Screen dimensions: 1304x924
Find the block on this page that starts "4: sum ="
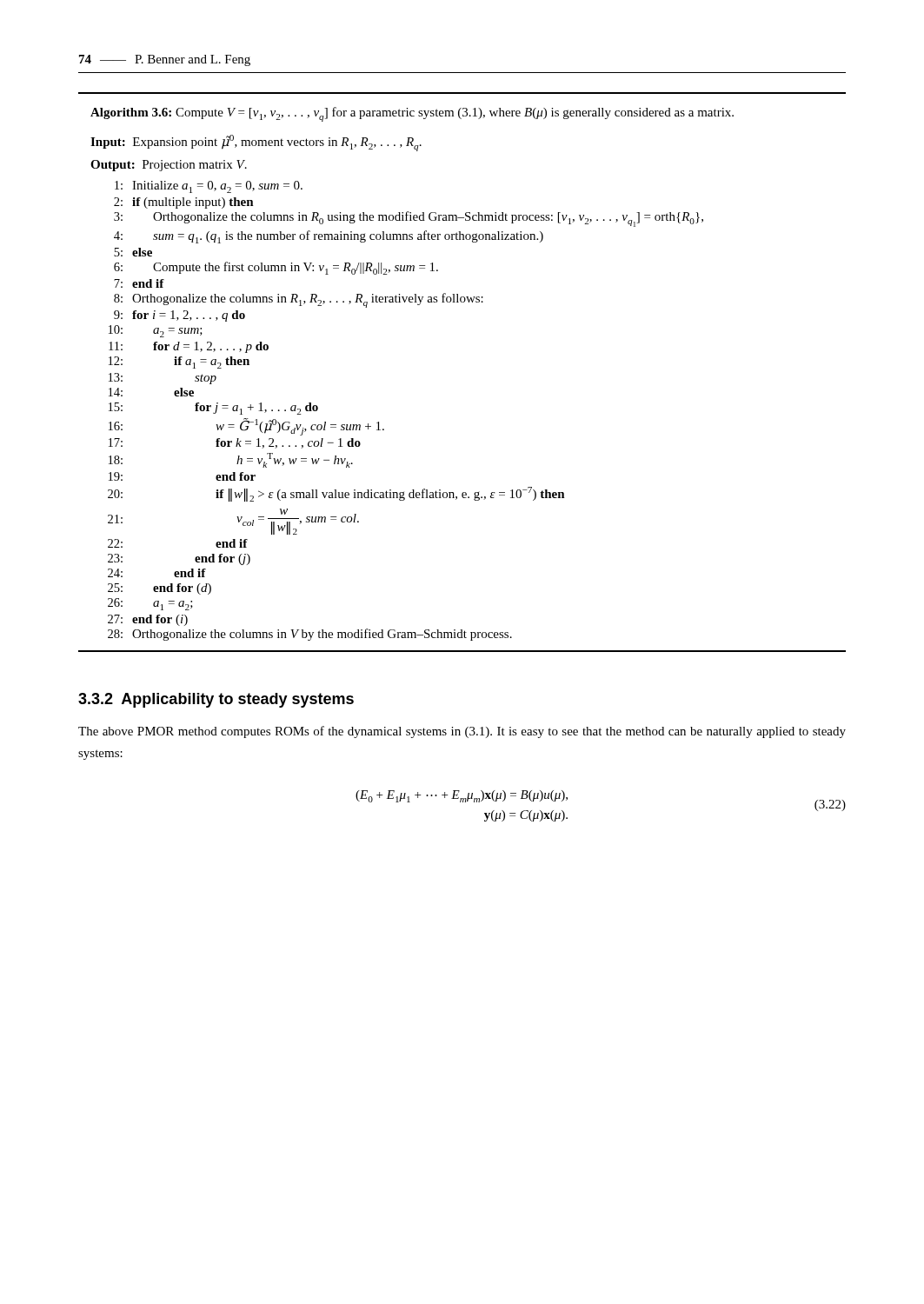click(x=462, y=237)
